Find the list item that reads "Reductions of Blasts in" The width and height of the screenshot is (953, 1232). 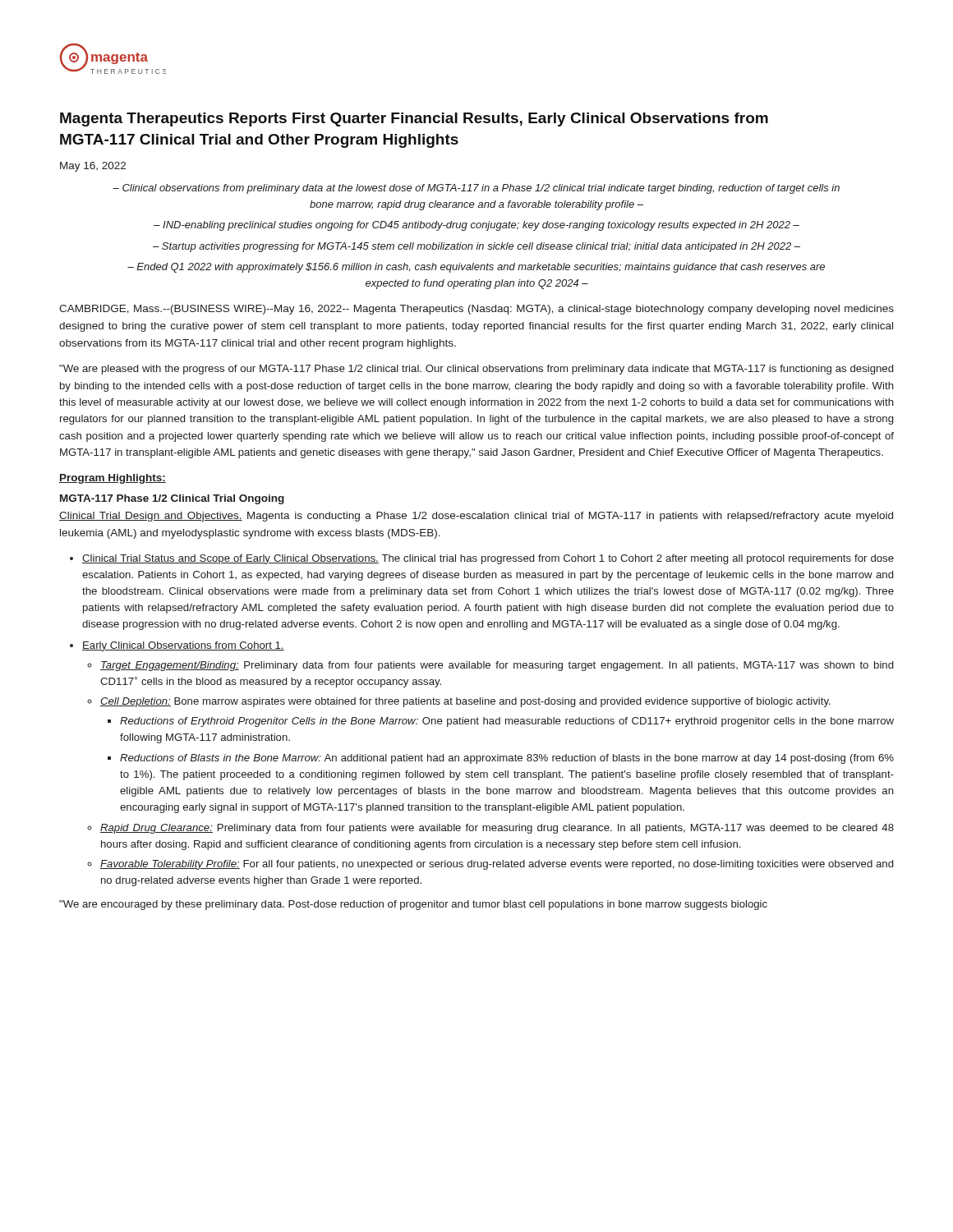(507, 782)
